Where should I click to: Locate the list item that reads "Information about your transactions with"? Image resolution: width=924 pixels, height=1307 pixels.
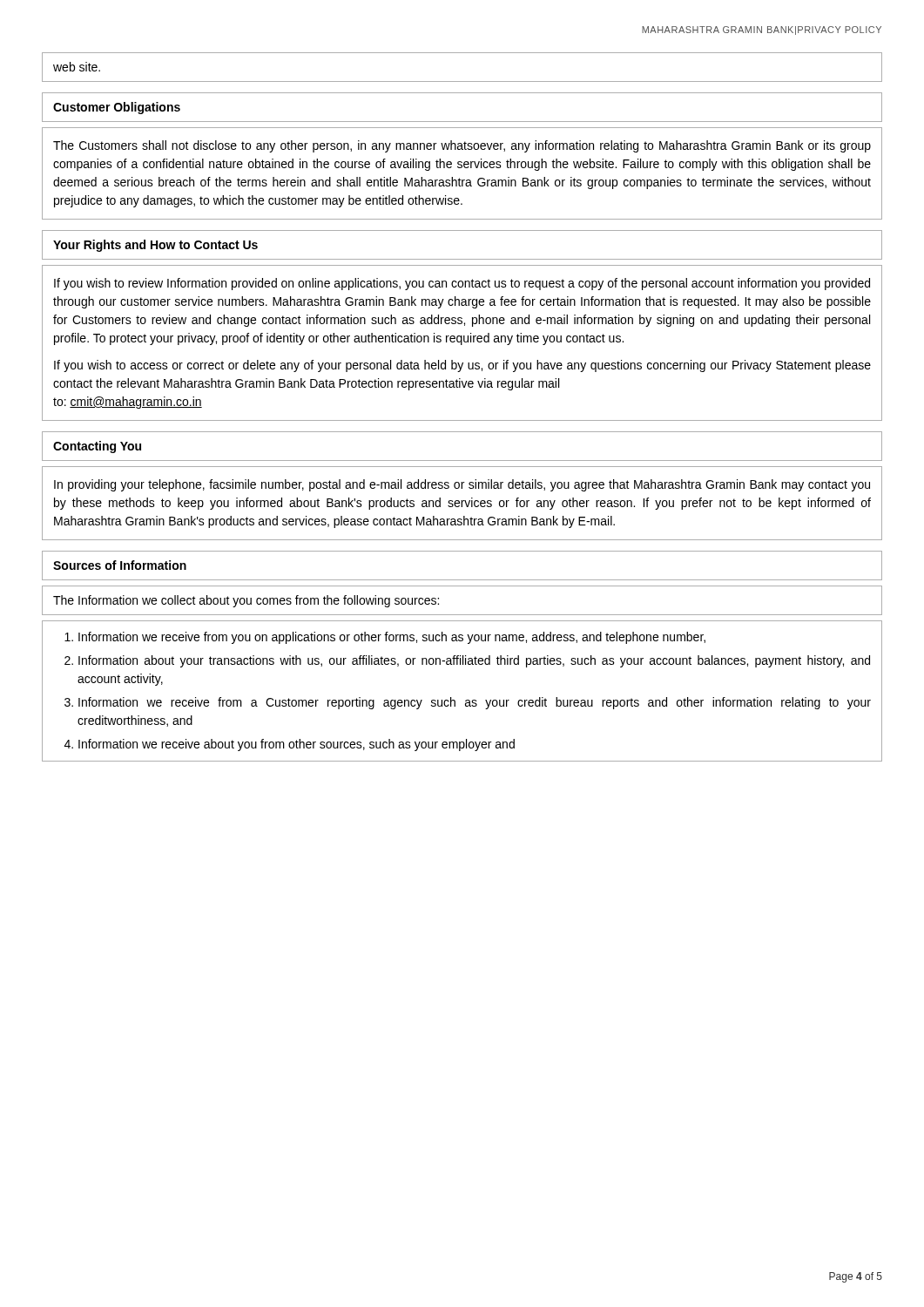point(474,670)
